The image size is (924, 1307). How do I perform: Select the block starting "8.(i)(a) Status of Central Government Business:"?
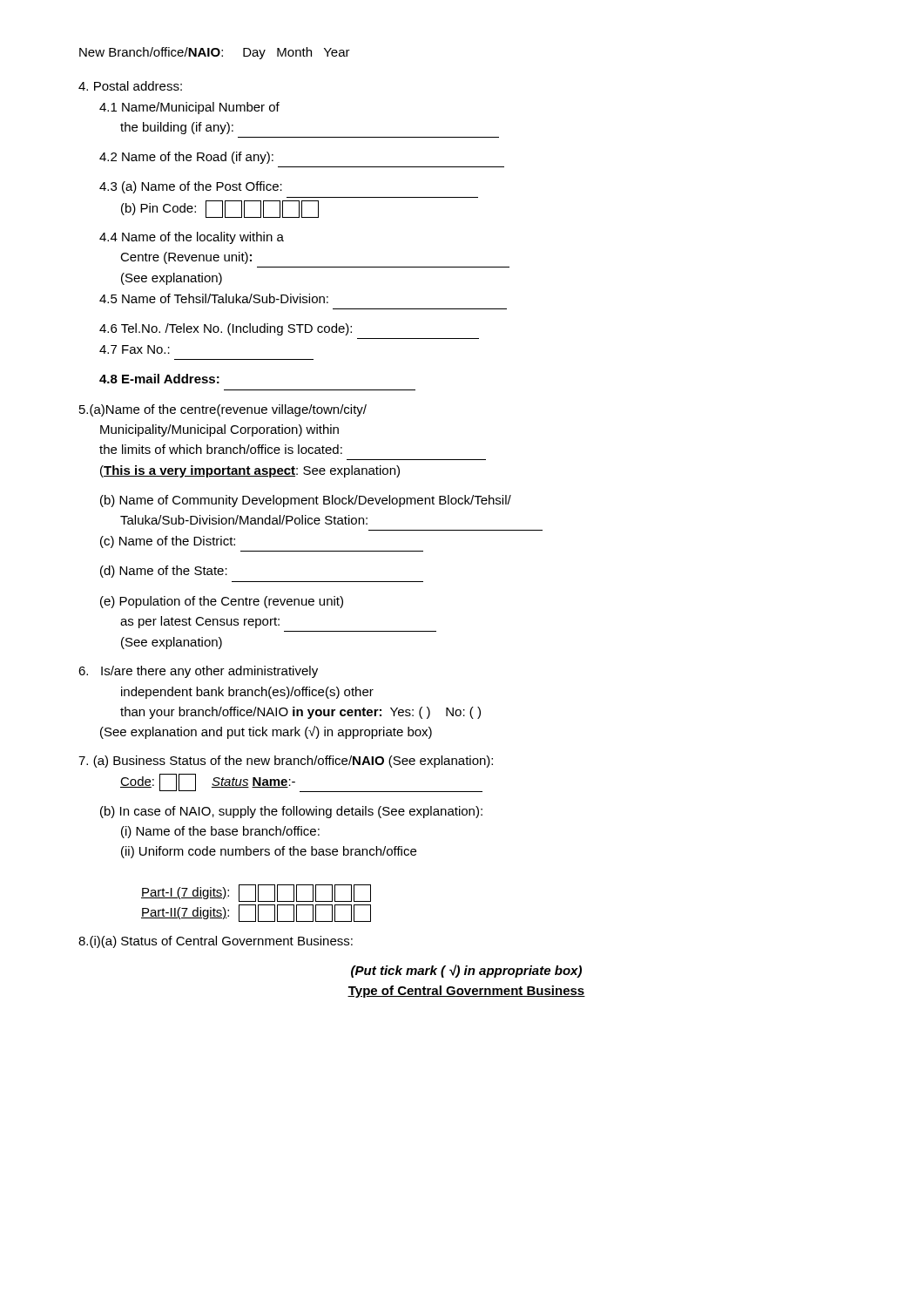click(x=216, y=941)
